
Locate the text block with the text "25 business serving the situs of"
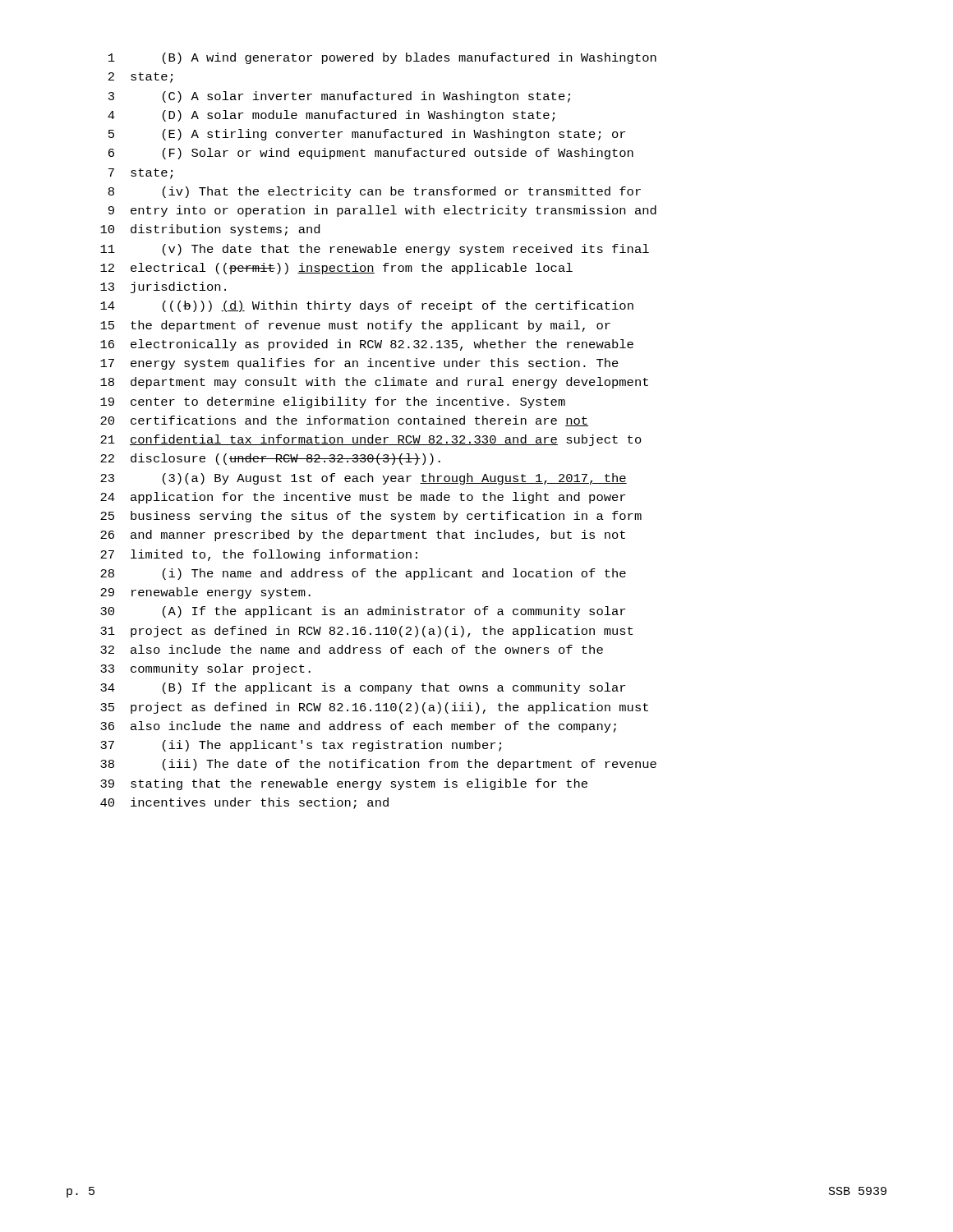click(x=476, y=517)
